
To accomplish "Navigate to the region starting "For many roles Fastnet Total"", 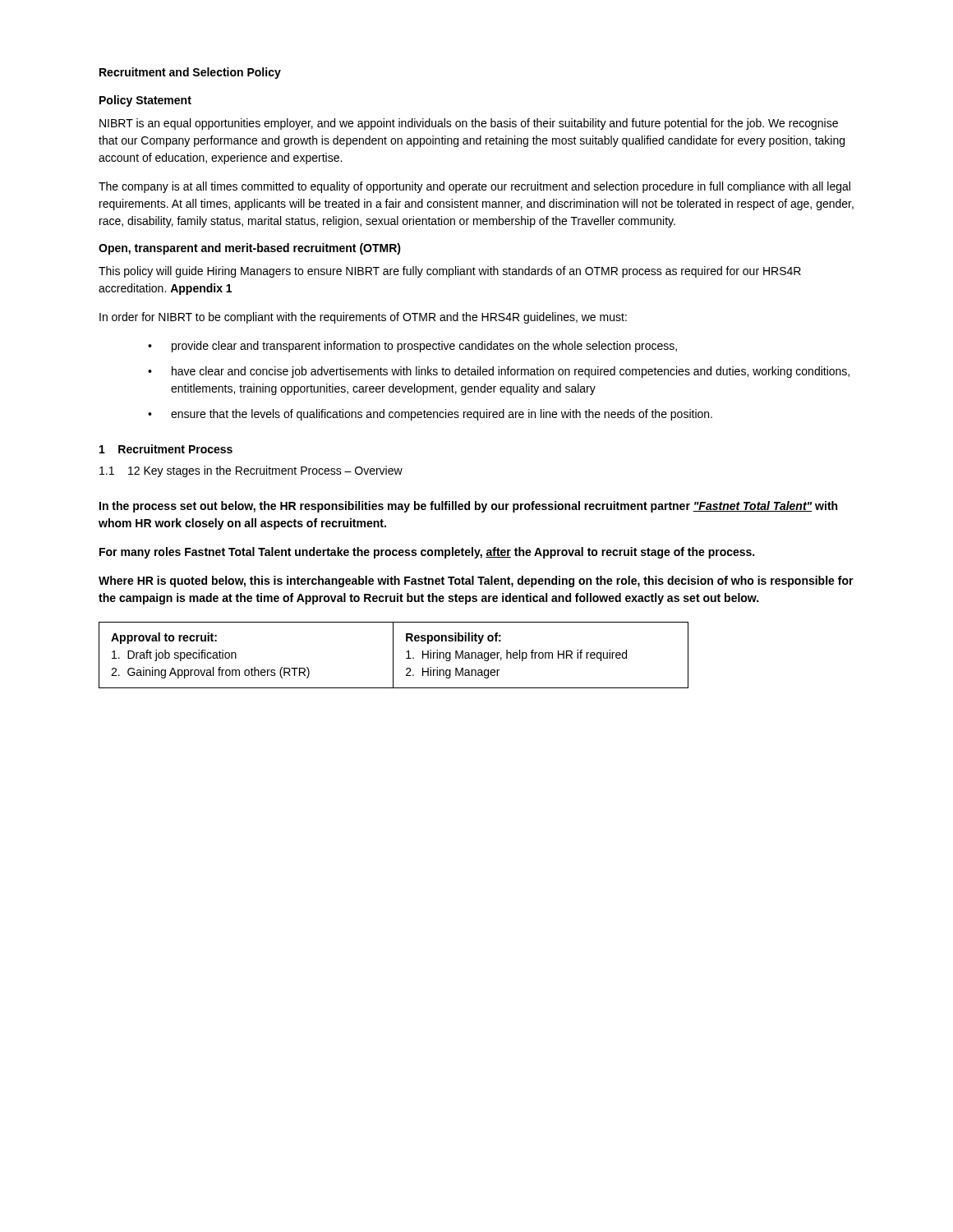I will [427, 552].
